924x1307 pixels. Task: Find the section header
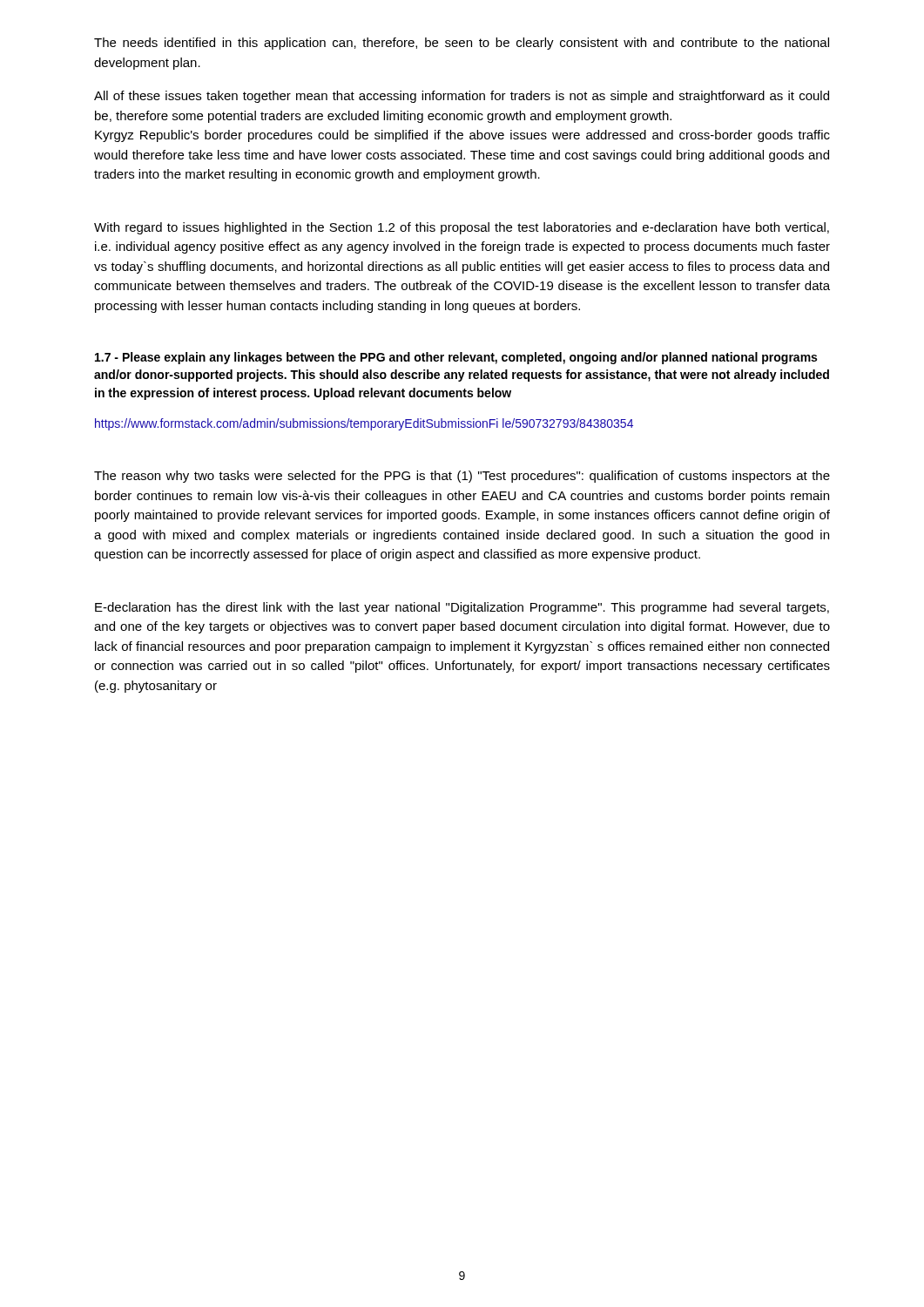[x=462, y=375]
